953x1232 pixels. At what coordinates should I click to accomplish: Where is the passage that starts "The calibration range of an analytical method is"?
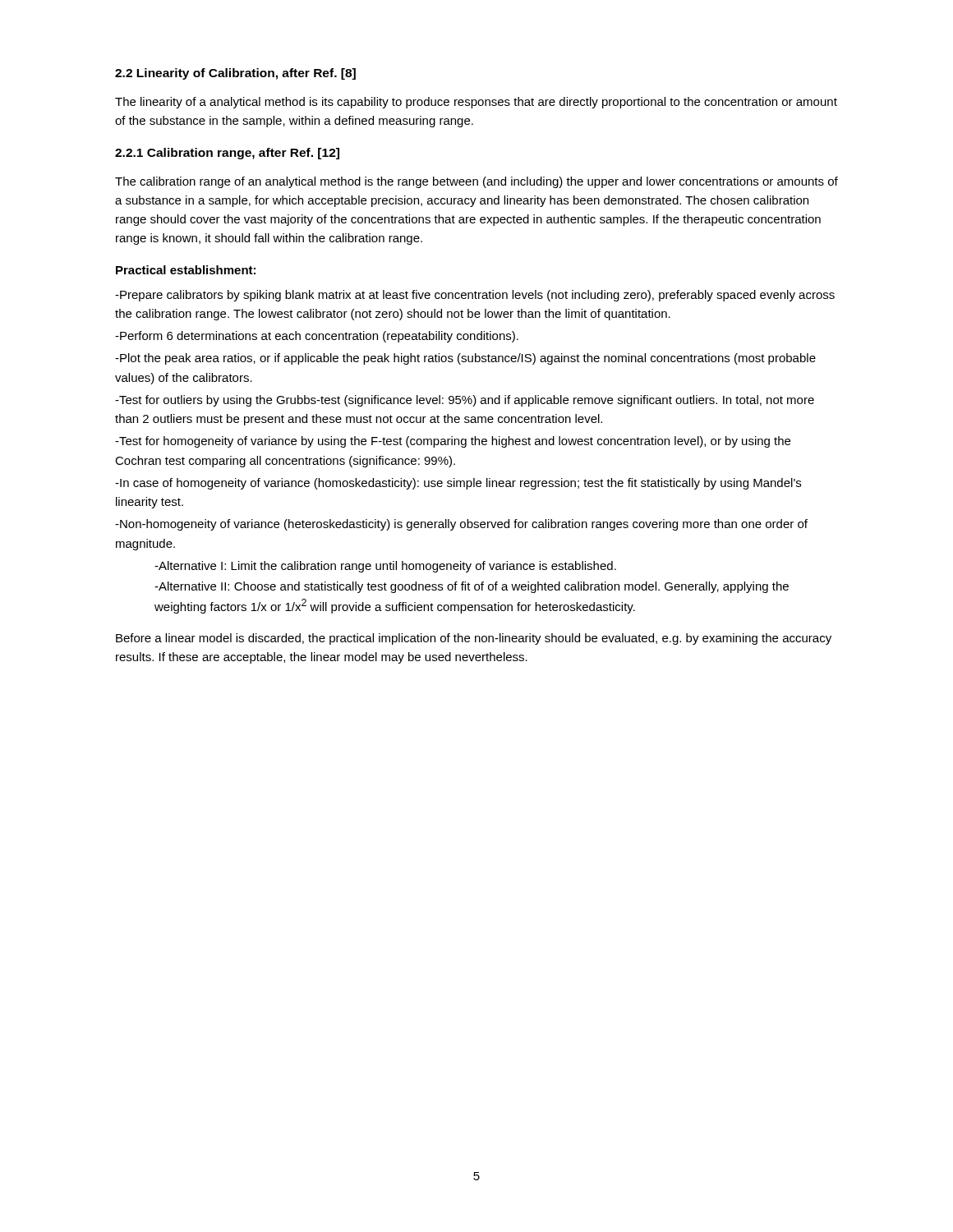coord(476,209)
